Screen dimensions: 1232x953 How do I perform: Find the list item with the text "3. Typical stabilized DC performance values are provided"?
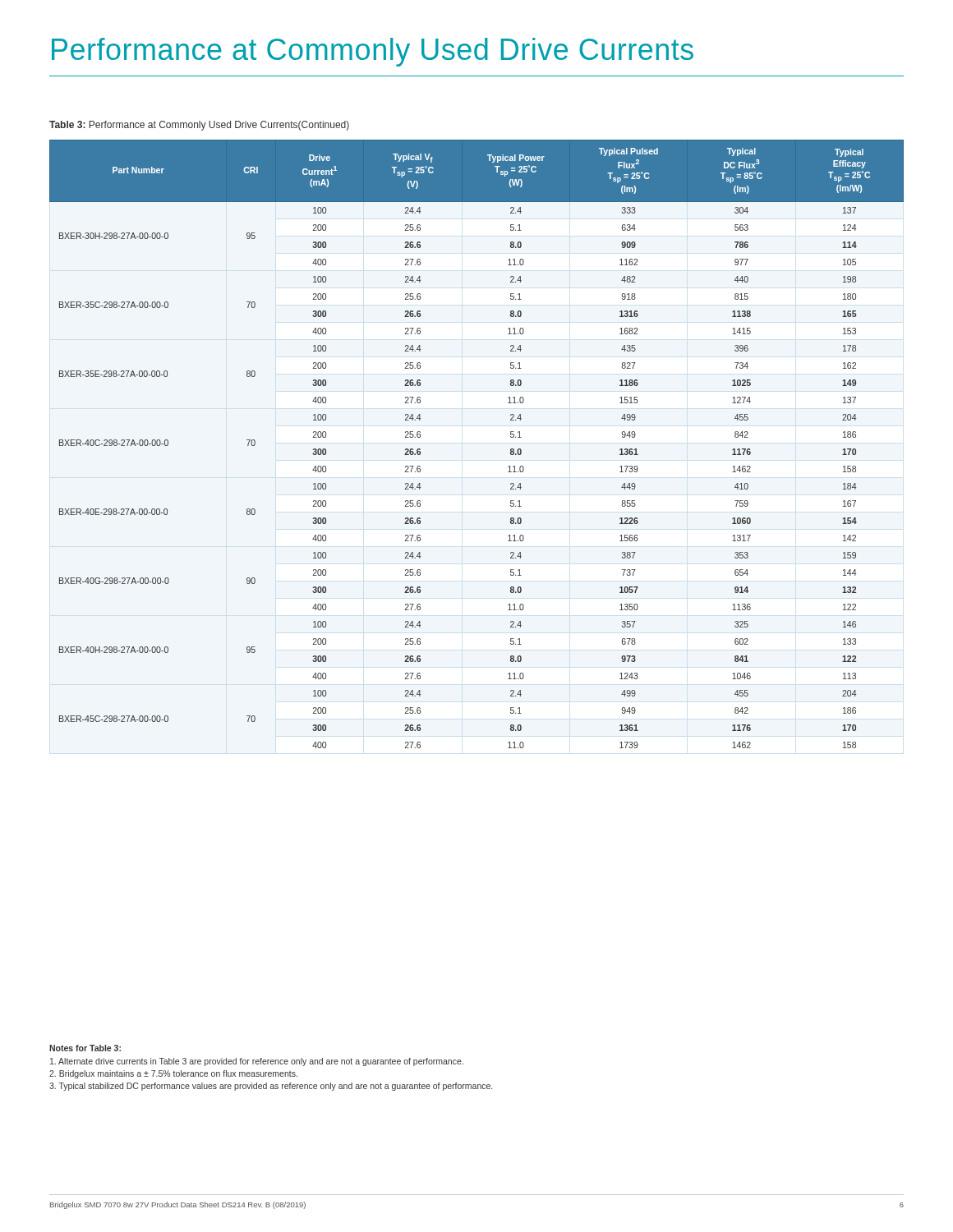pyautogui.click(x=271, y=1086)
